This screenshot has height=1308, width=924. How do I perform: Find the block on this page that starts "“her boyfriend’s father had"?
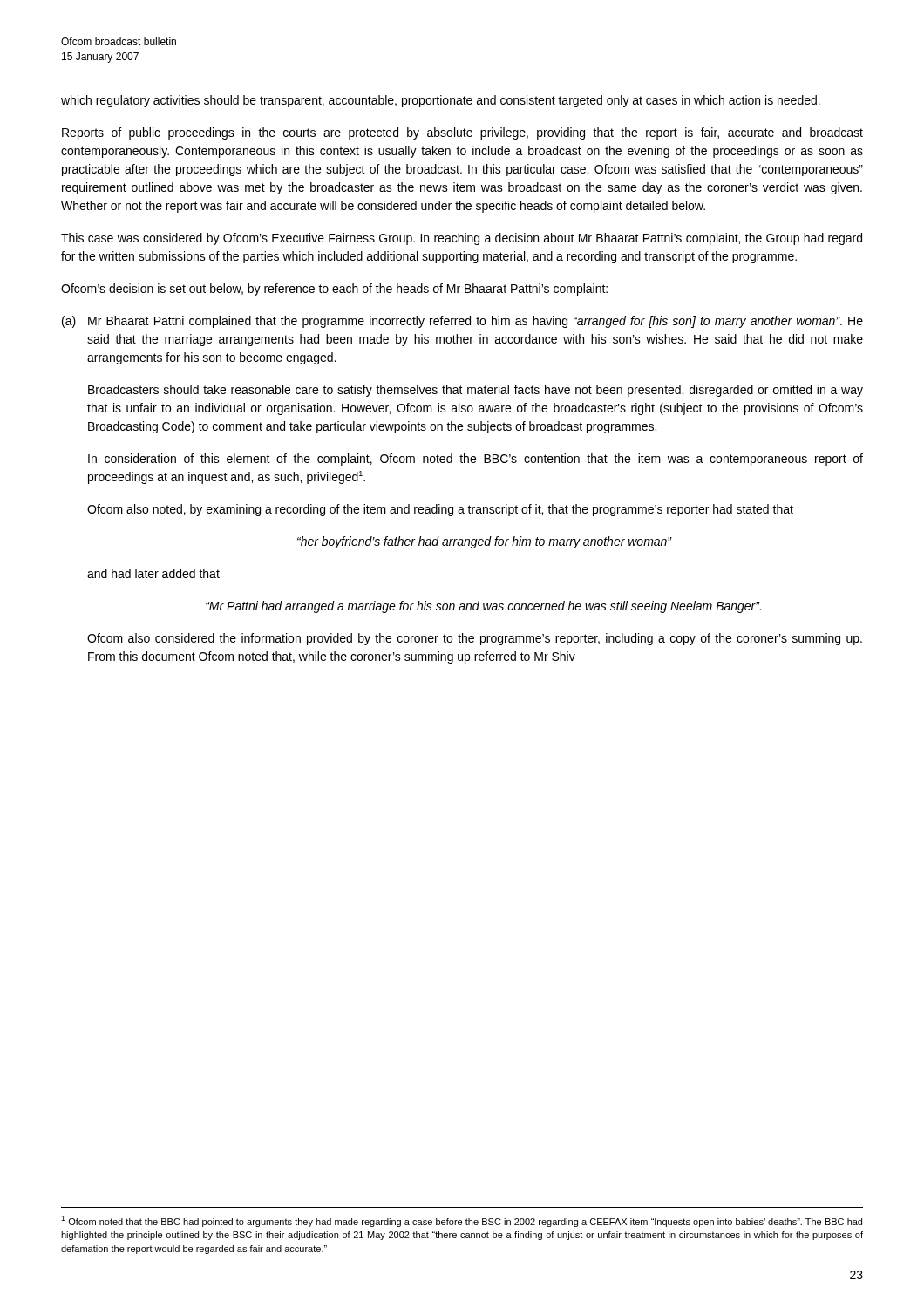coord(484,542)
